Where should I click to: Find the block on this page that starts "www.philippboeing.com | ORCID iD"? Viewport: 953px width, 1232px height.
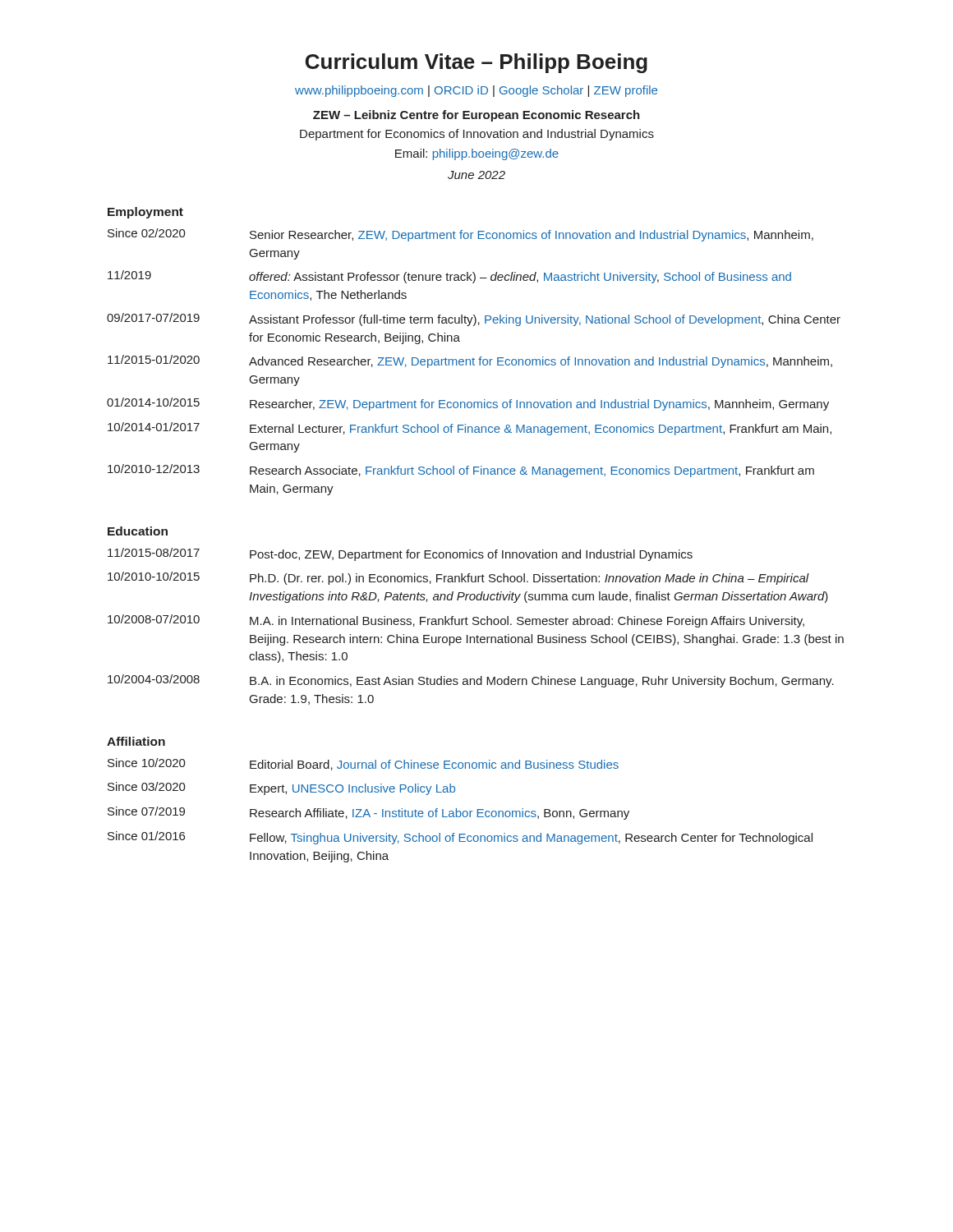[476, 90]
